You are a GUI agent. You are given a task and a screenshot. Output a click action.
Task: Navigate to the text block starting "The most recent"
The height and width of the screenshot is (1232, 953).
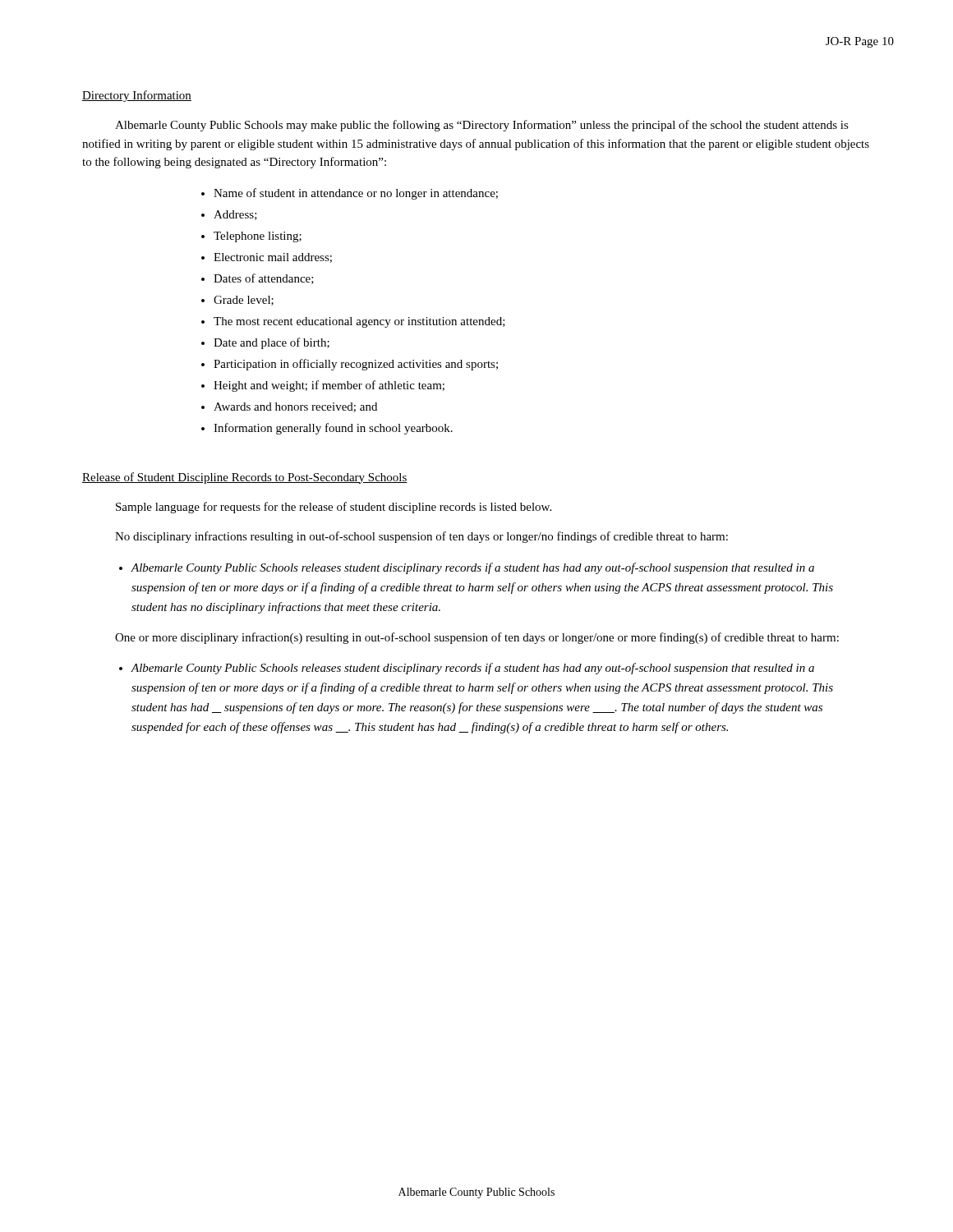point(360,321)
